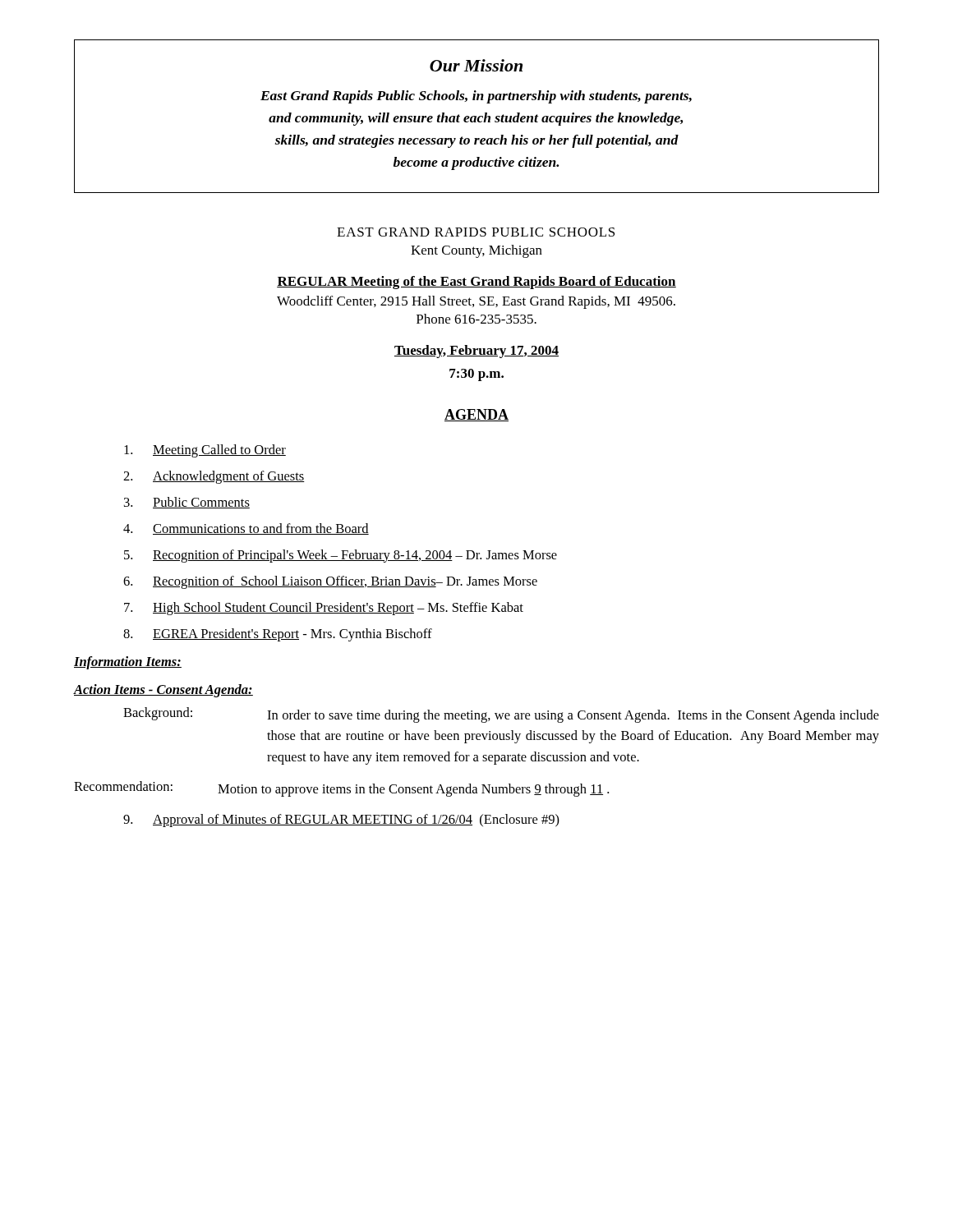
Task: Find the section header on this page that starts "REGULAR Meeting of the East"
Action: pos(476,281)
